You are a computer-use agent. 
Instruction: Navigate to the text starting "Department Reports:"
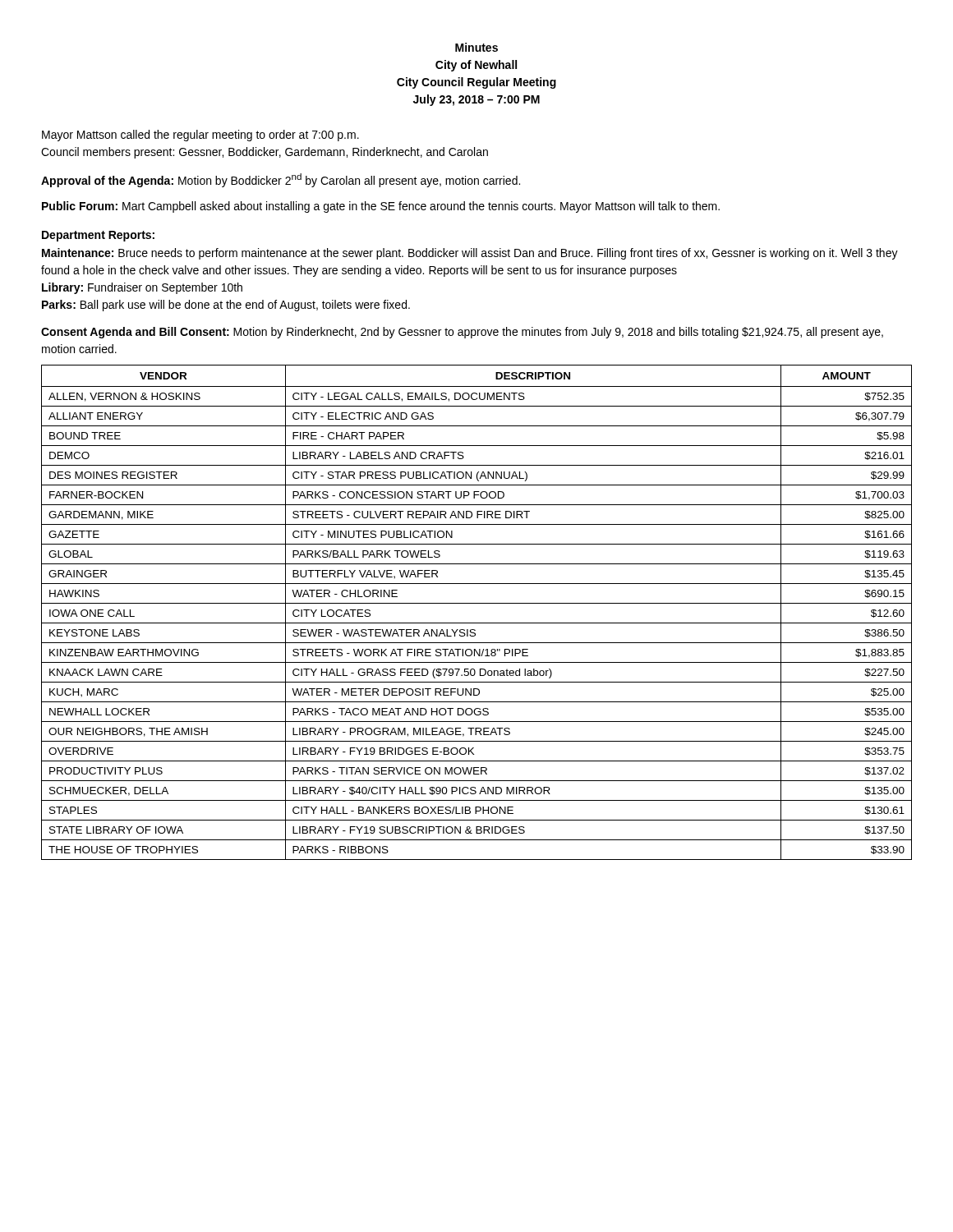[98, 235]
